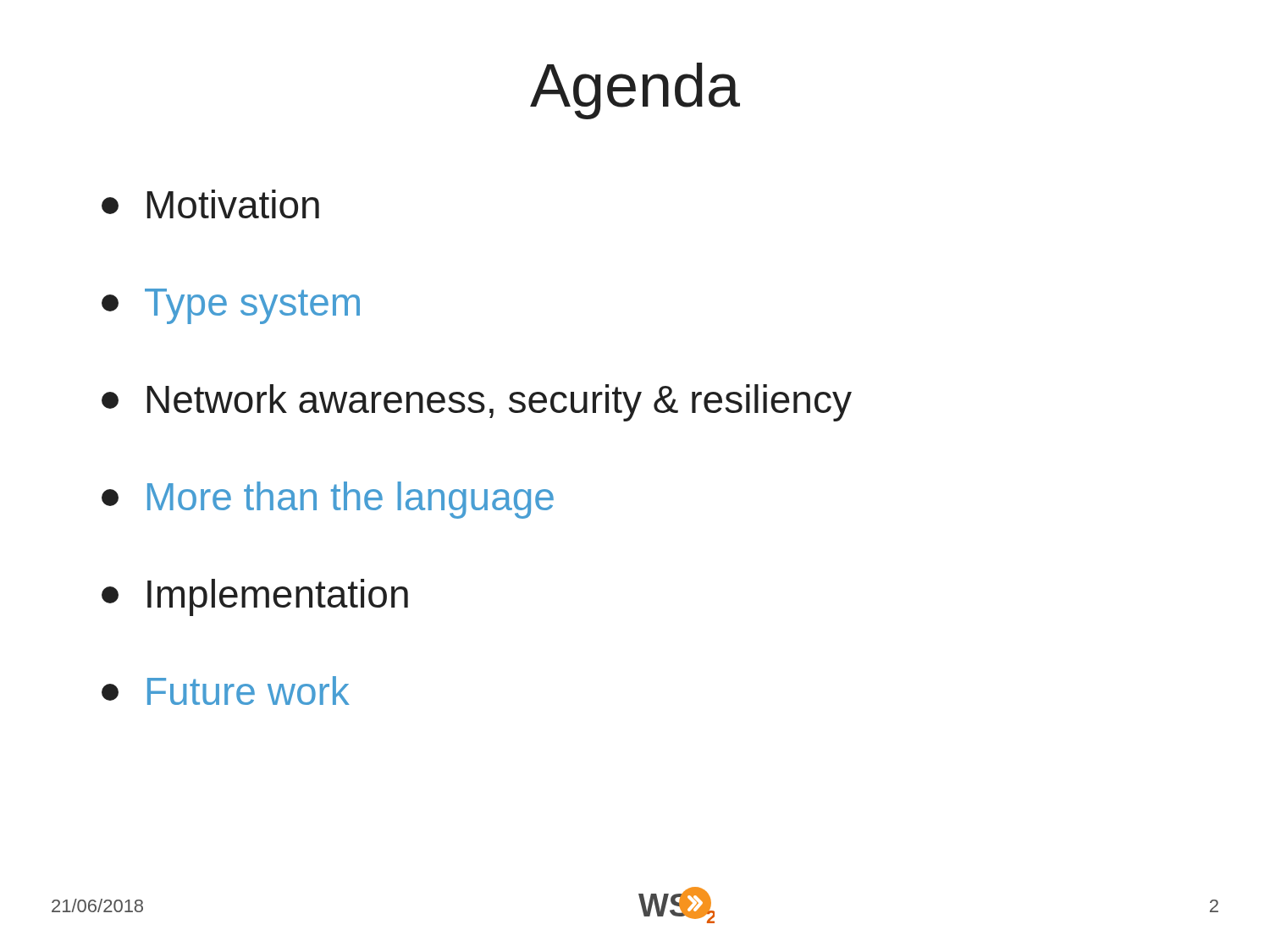Find "Future work" on this page

(x=226, y=691)
